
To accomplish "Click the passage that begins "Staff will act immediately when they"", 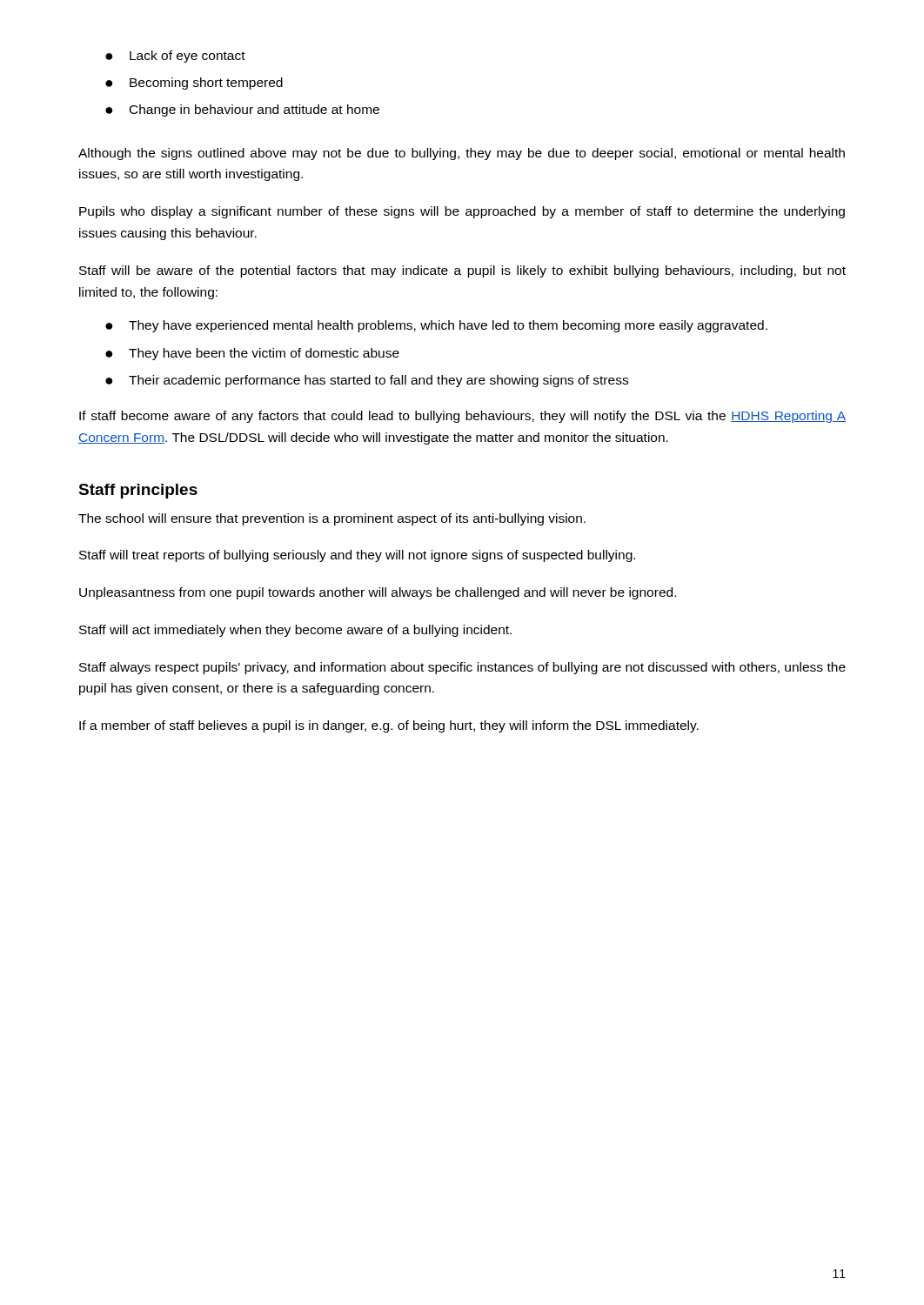I will (x=296, y=629).
